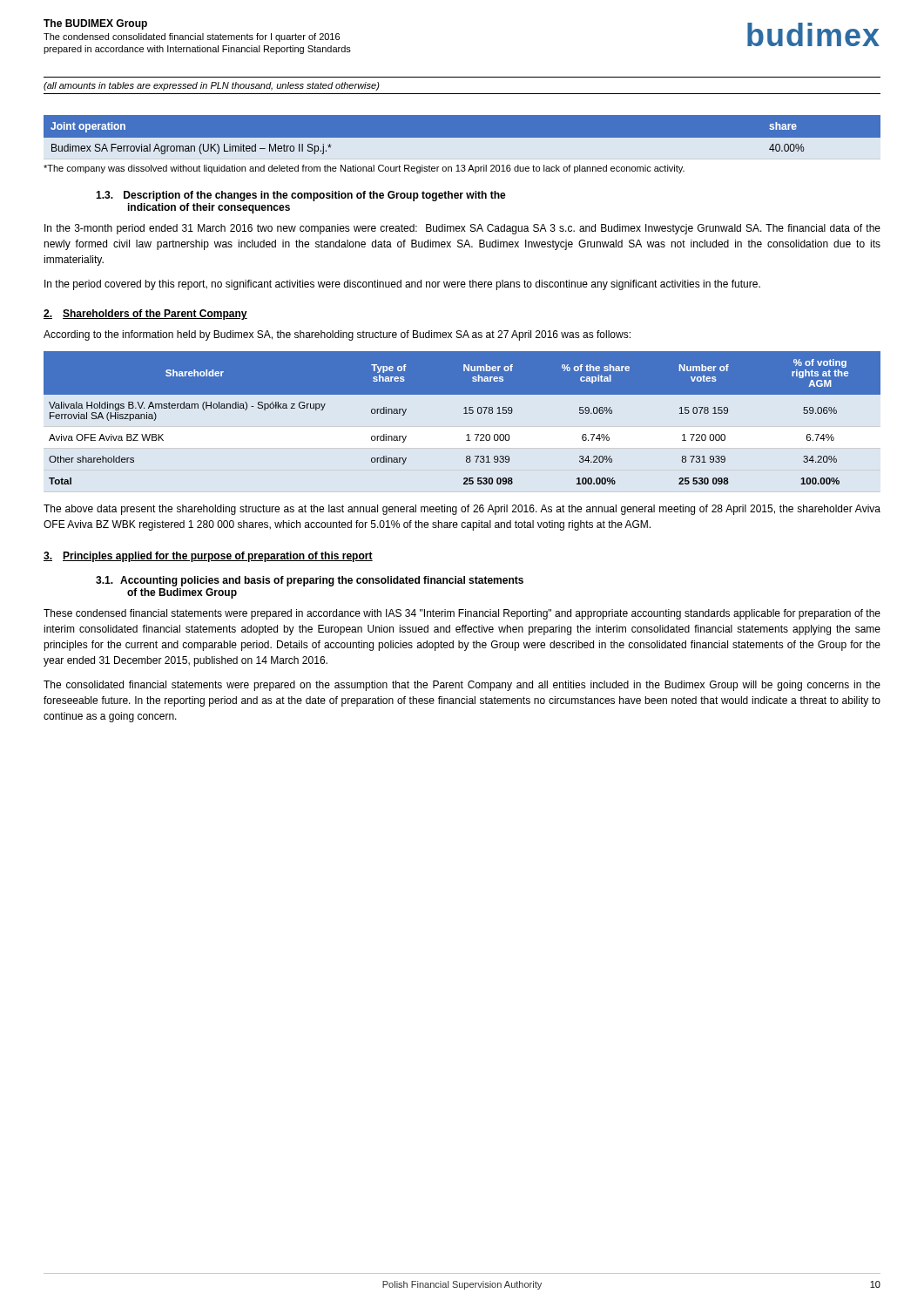The width and height of the screenshot is (924, 1307).
Task: Select the passage starting "According to the information"
Action: pyautogui.click(x=337, y=335)
